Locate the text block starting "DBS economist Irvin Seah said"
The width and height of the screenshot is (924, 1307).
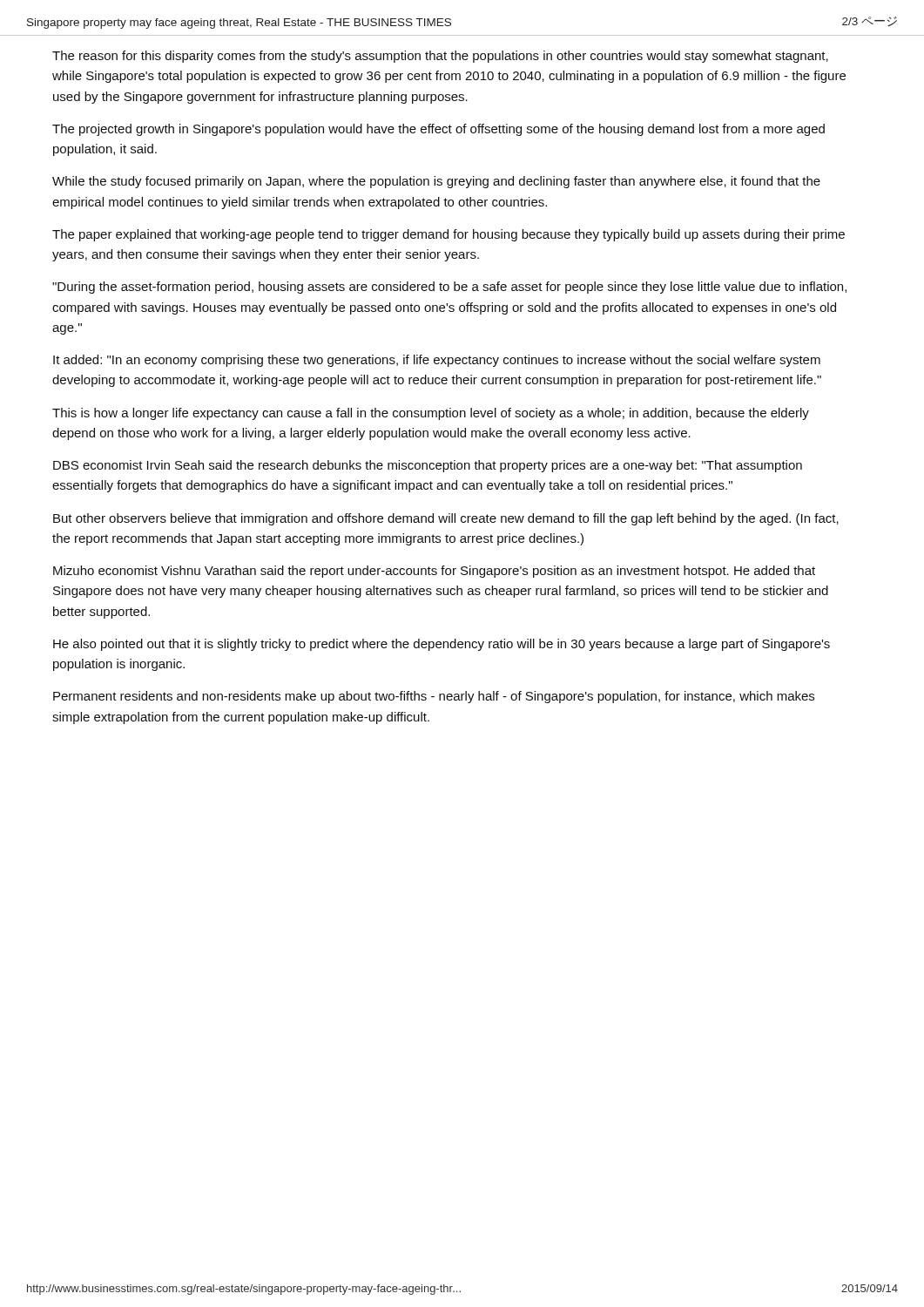tap(427, 475)
